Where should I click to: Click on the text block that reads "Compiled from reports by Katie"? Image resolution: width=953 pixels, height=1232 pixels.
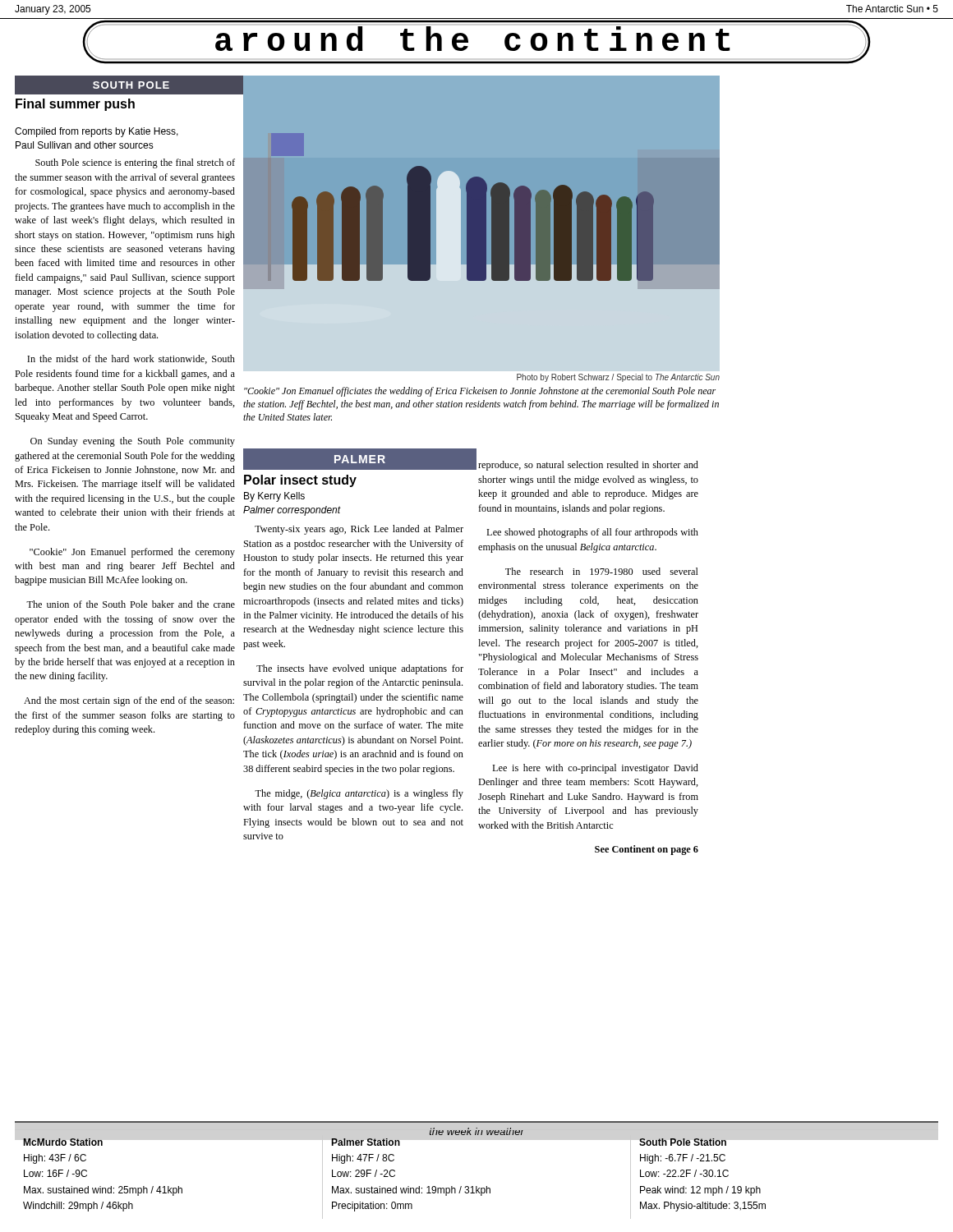pyautogui.click(x=97, y=138)
